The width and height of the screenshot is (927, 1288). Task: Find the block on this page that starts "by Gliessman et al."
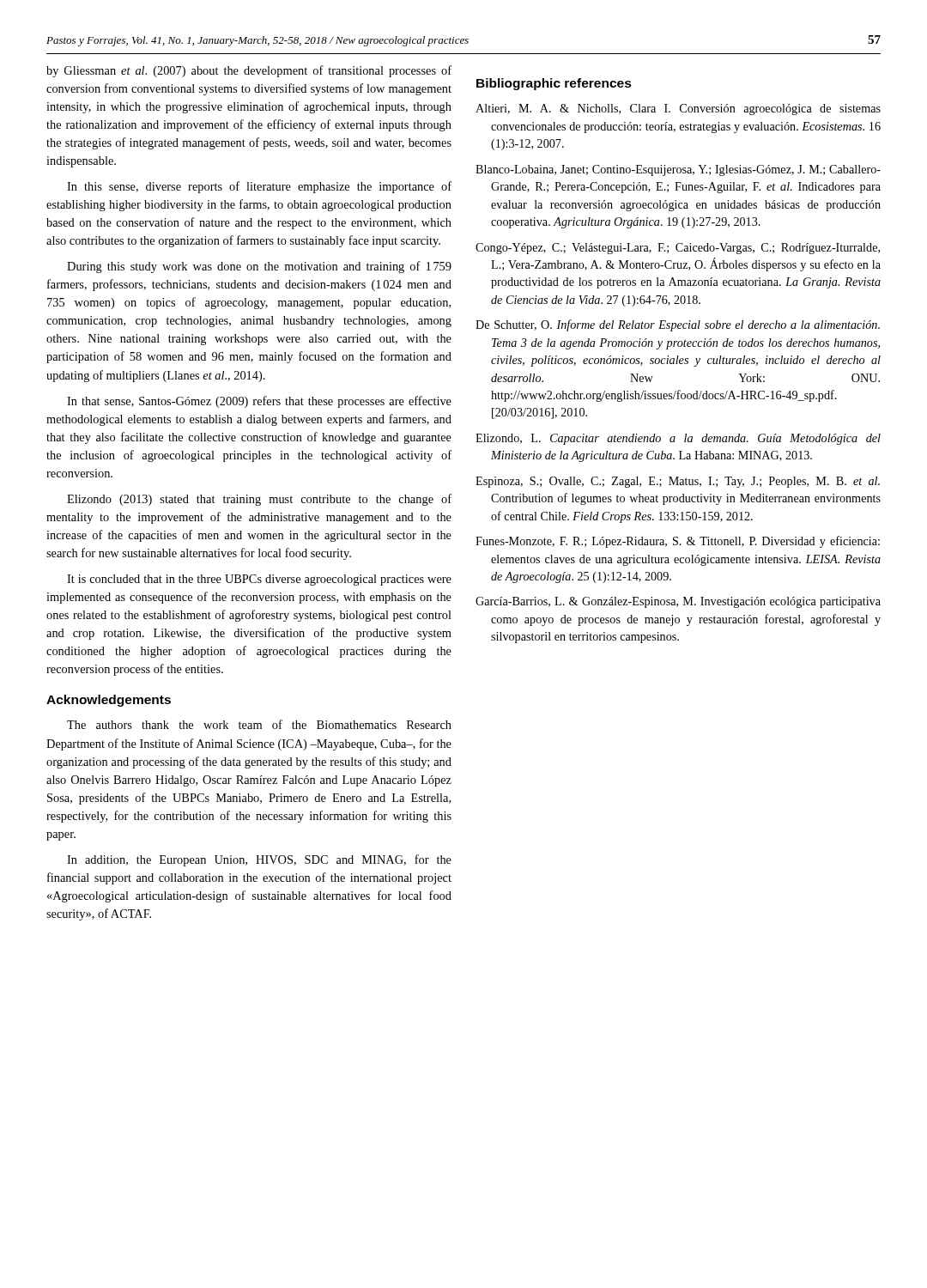tap(249, 370)
